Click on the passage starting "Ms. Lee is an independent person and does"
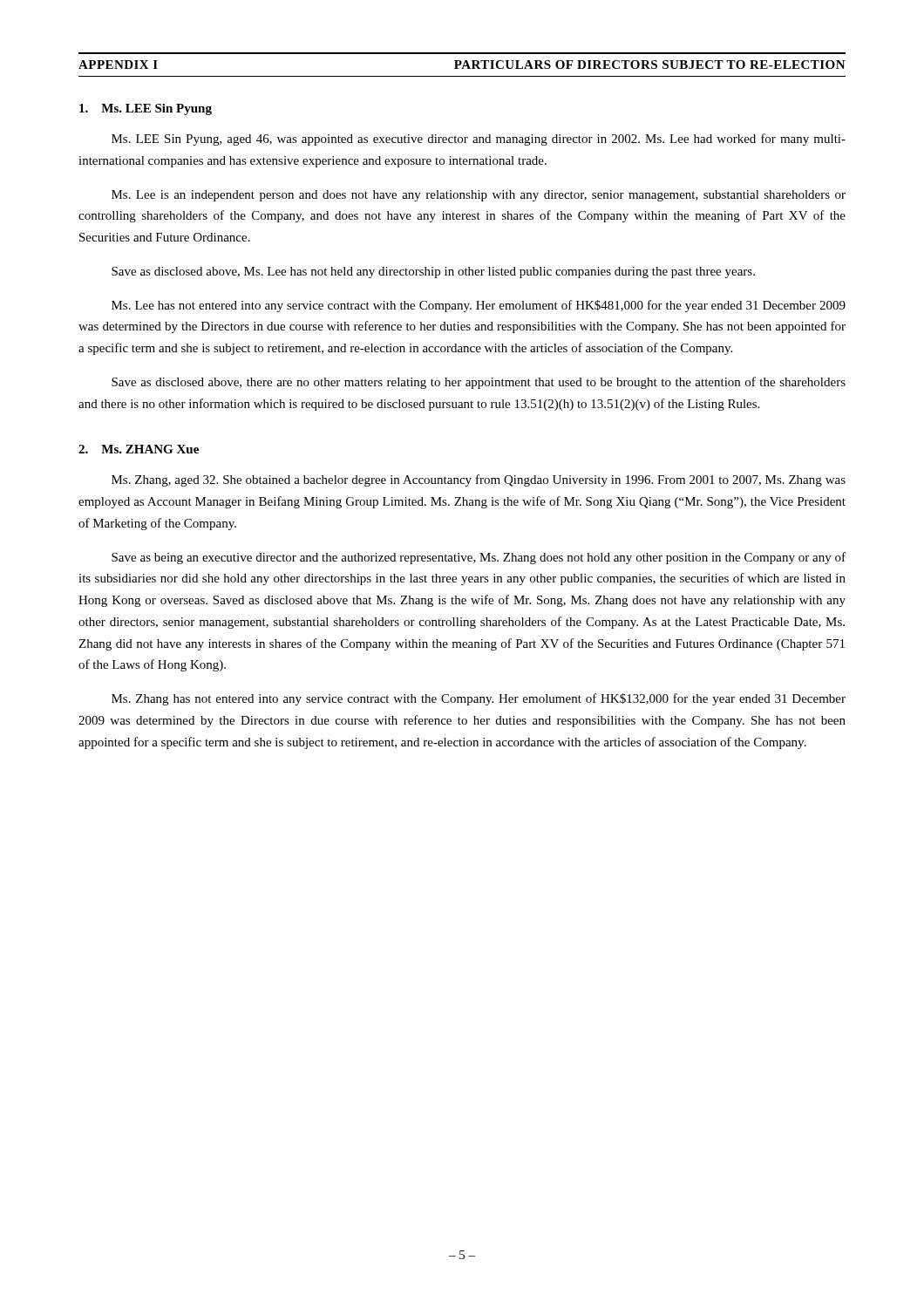The height and width of the screenshot is (1308, 924). point(462,216)
